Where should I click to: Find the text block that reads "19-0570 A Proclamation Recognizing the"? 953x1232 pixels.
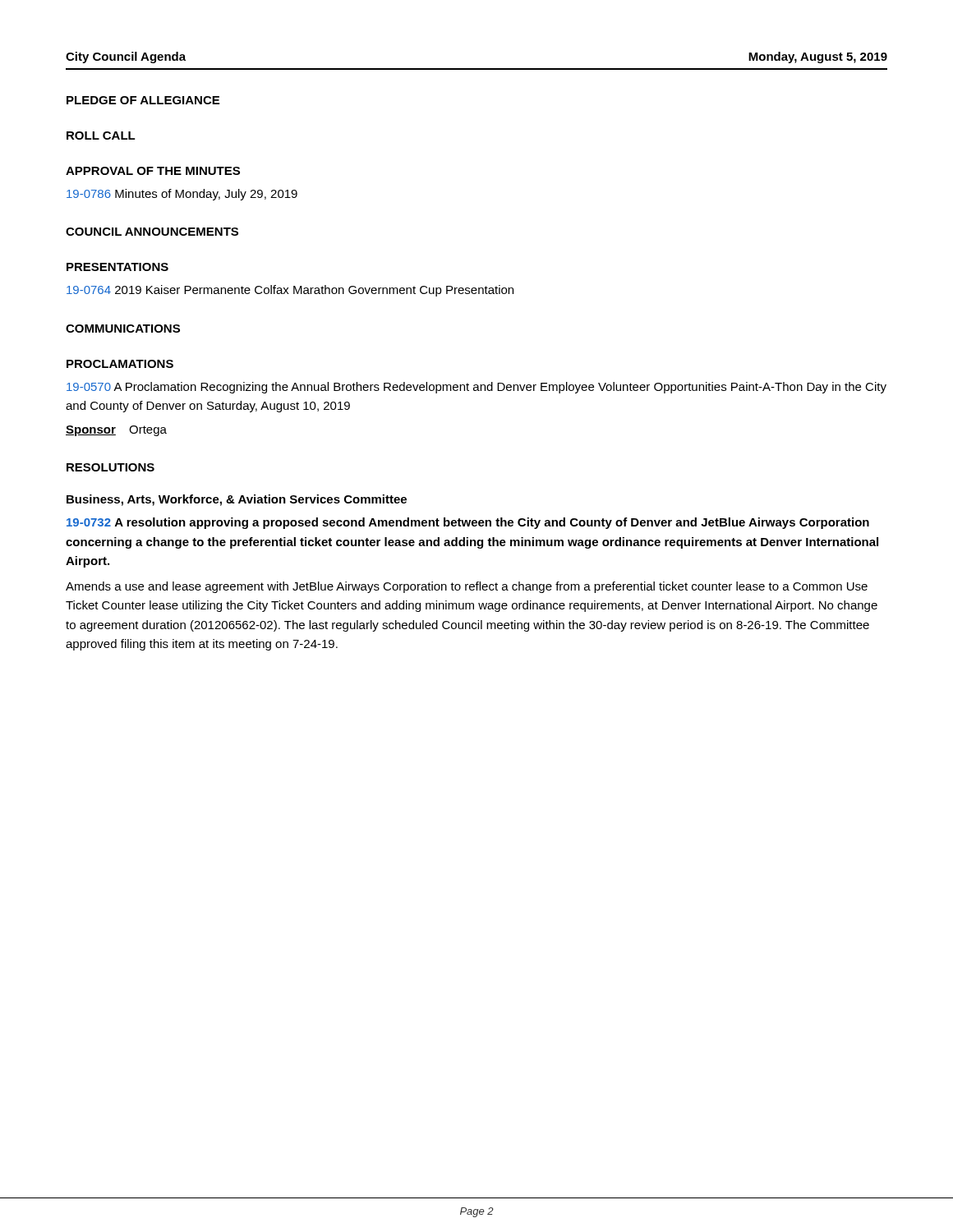476,396
